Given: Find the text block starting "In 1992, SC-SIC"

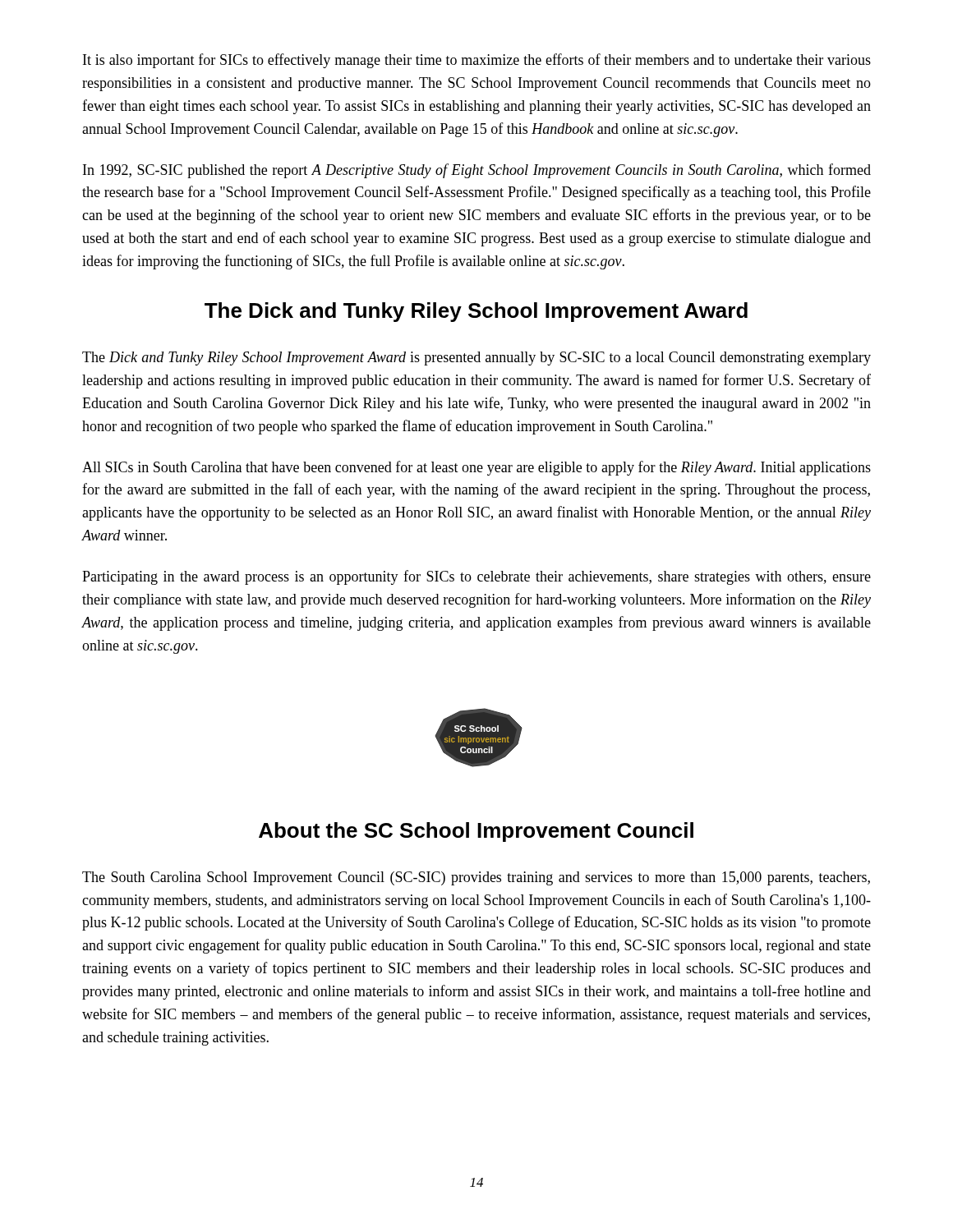Looking at the screenshot, I should [x=476, y=215].
